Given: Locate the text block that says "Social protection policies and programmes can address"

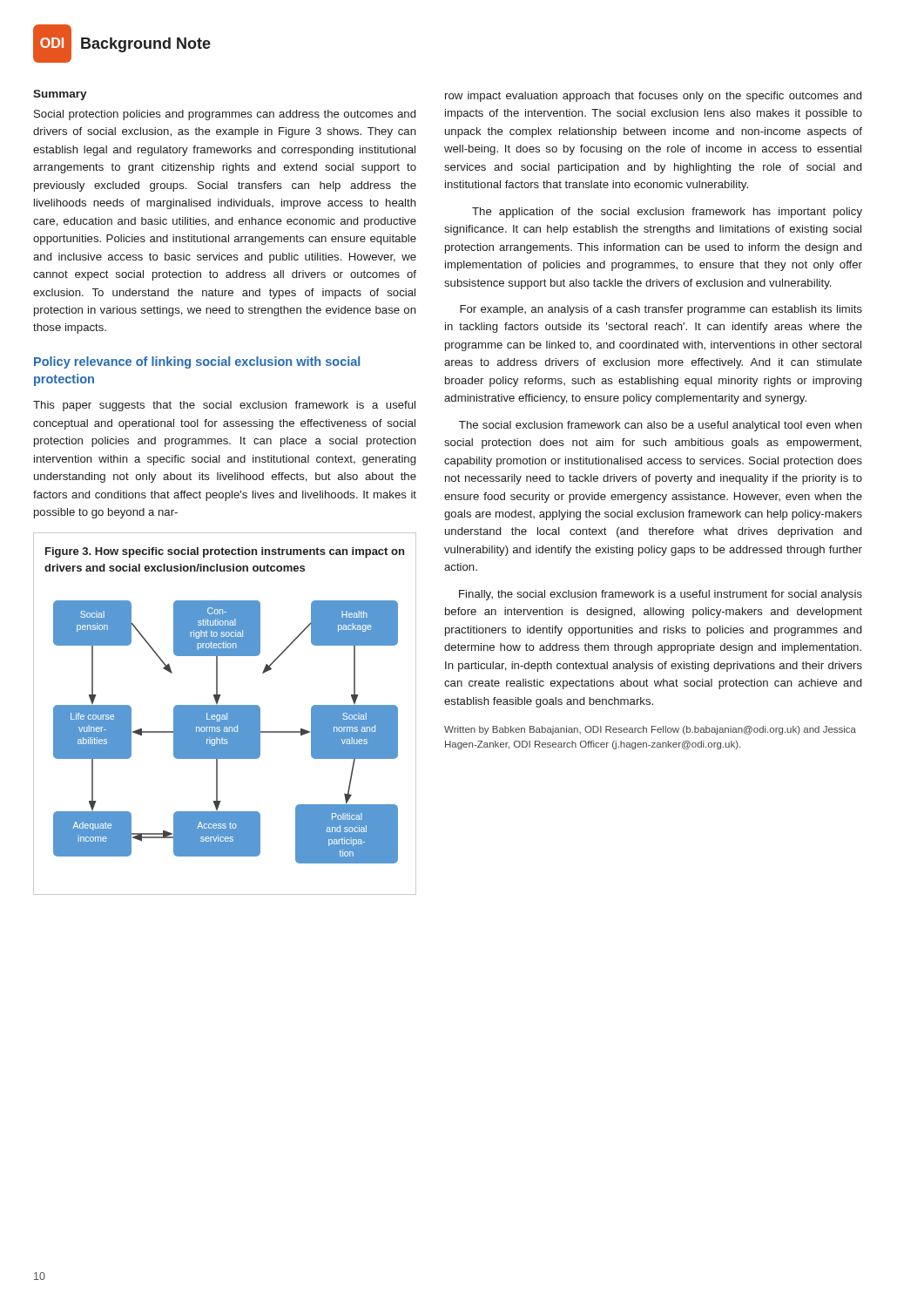Looking at the screenshot, I should [225, 221].
